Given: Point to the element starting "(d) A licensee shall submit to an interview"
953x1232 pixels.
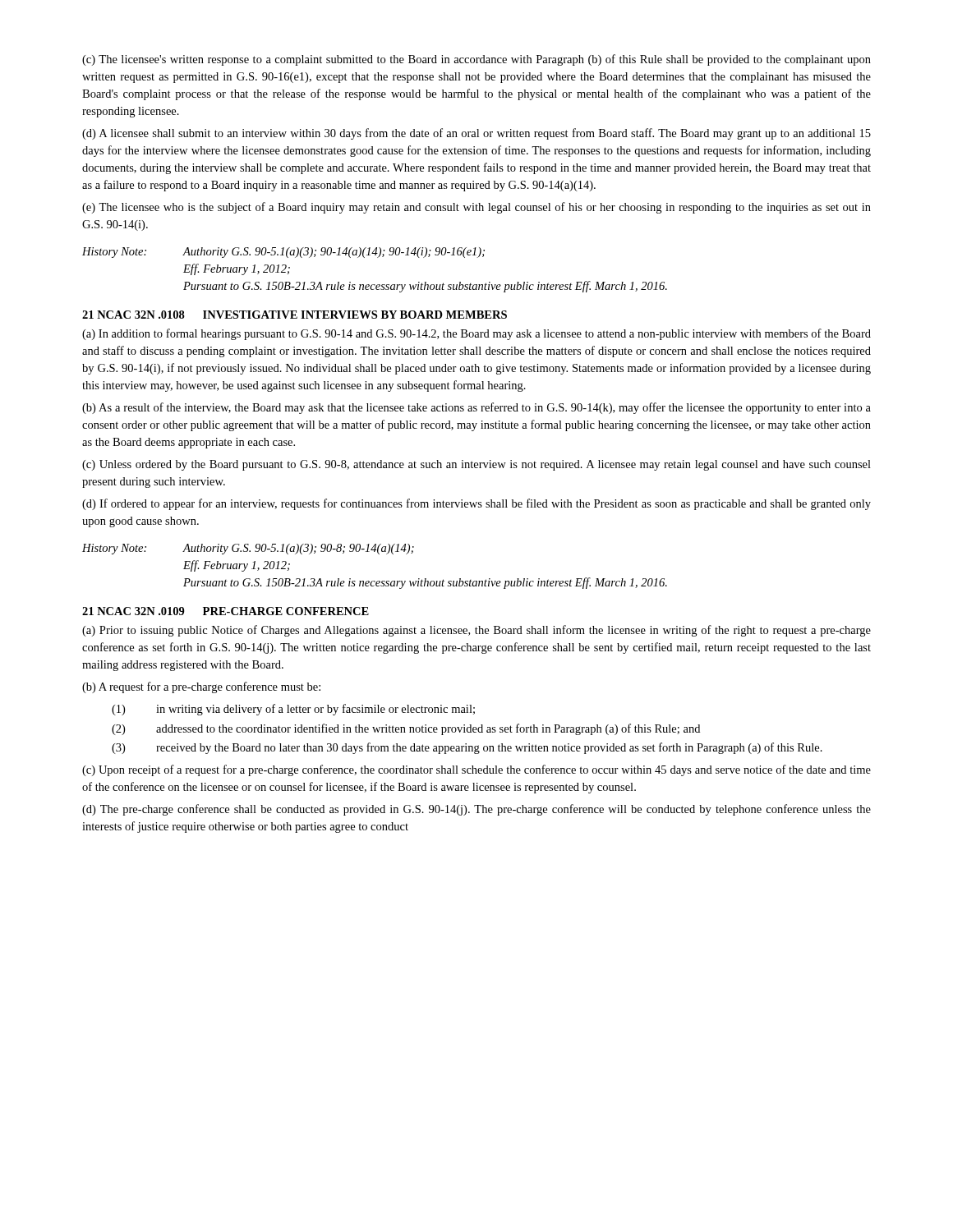Looking at the screenshot, I should click(476, 159).
